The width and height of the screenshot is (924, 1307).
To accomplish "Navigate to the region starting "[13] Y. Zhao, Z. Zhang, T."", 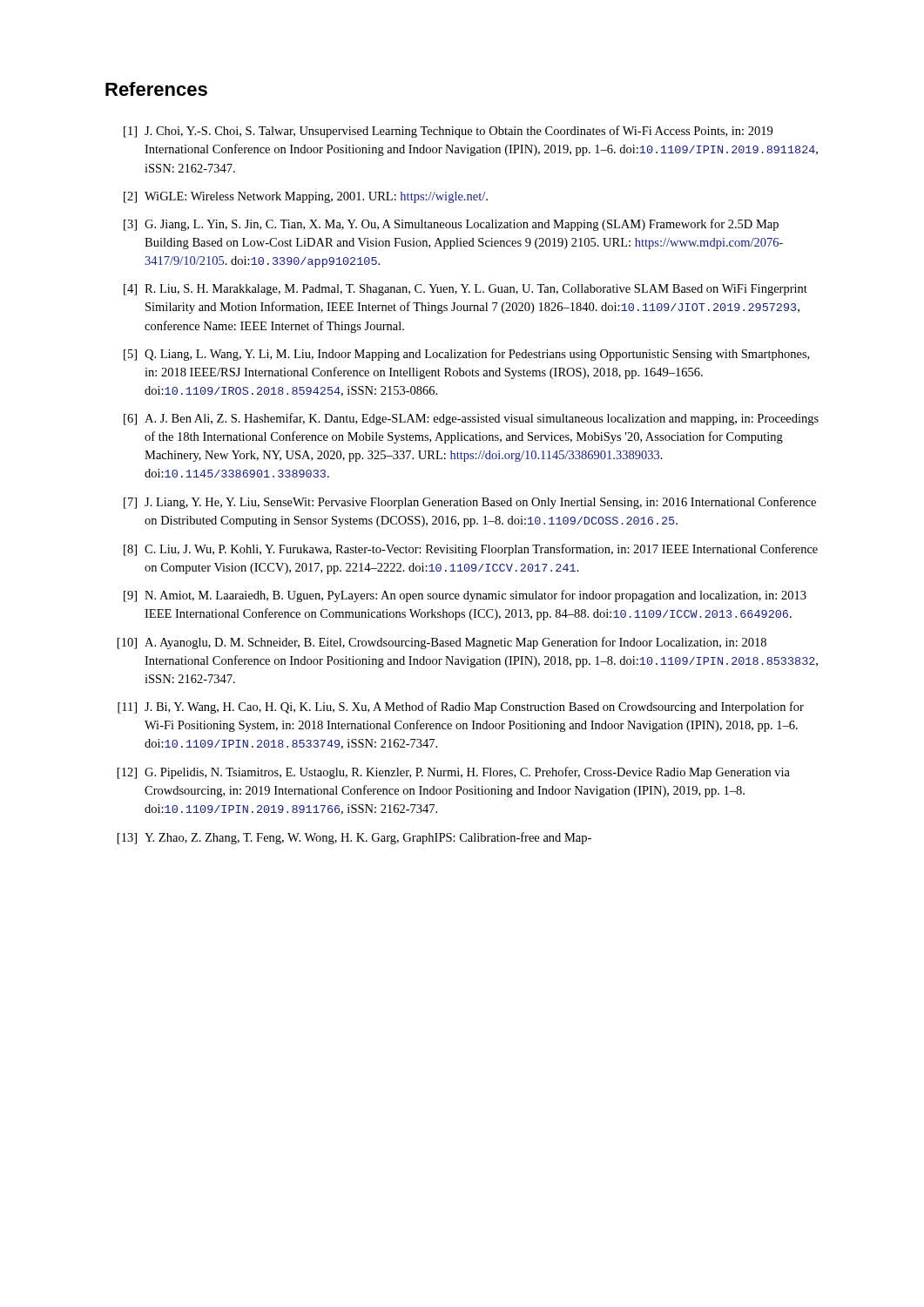I will 462,837.
